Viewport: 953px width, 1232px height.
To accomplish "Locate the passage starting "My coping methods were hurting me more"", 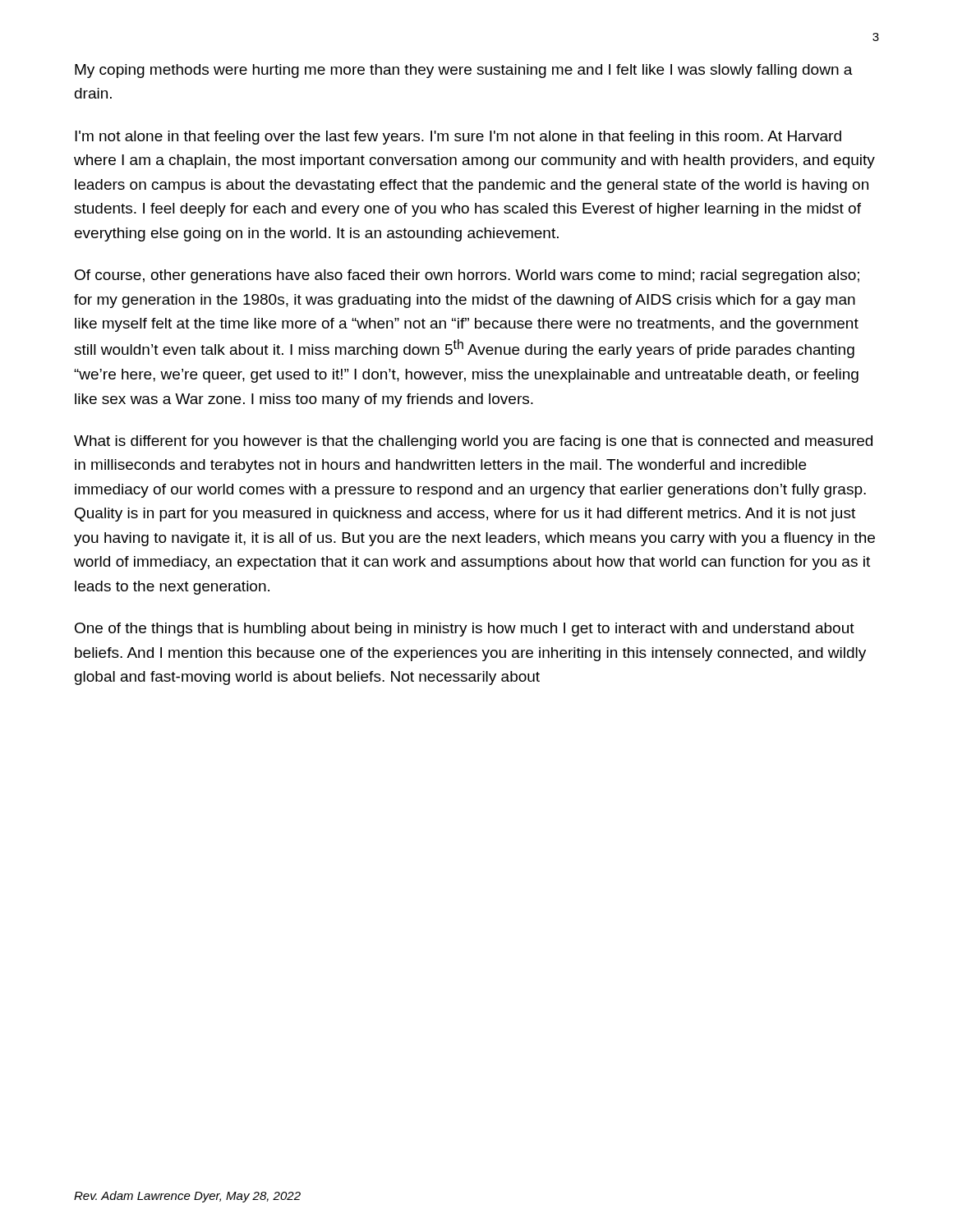I will click(x=463, y=81).
